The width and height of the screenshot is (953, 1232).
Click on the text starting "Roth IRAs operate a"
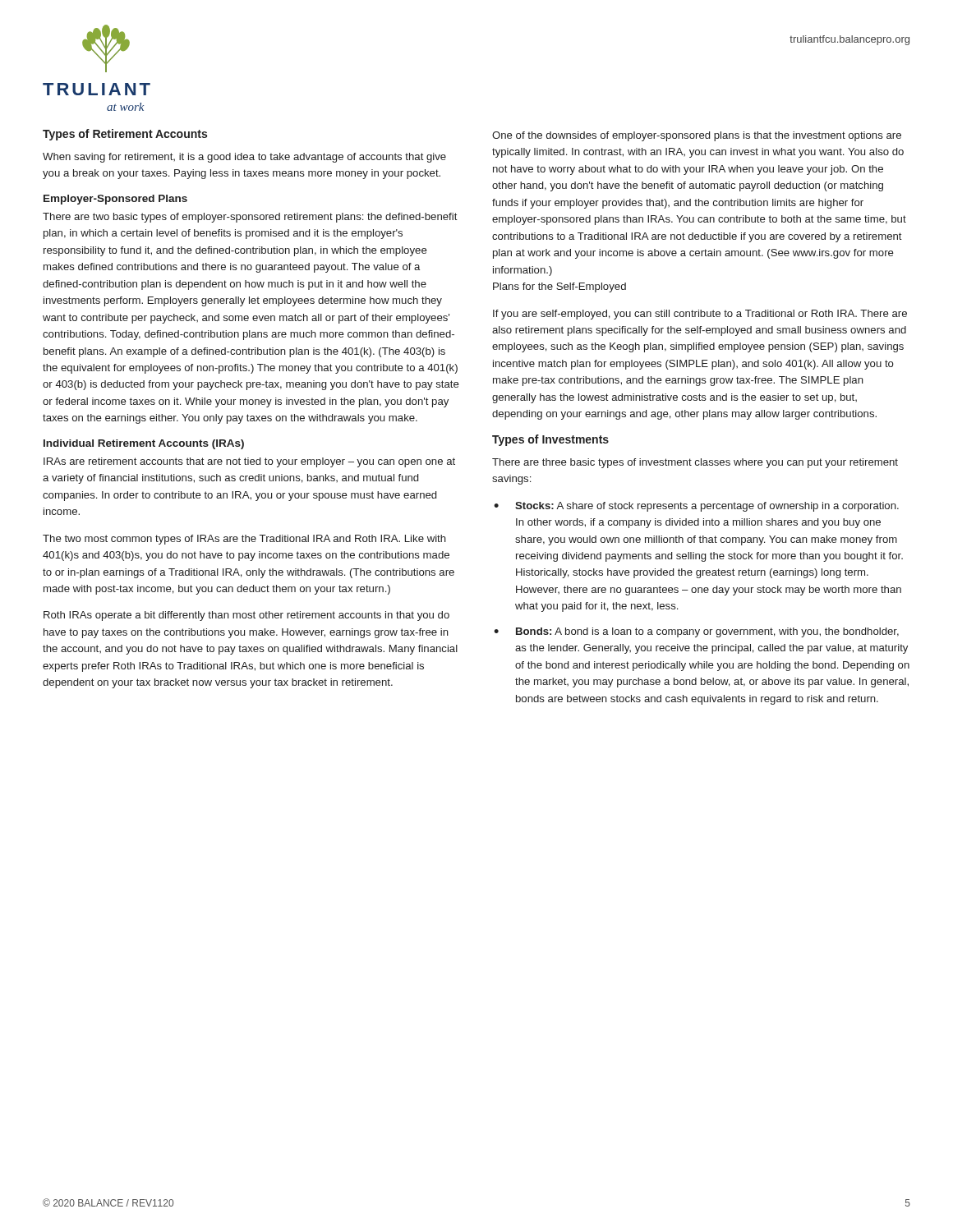[x=250, y=649]
